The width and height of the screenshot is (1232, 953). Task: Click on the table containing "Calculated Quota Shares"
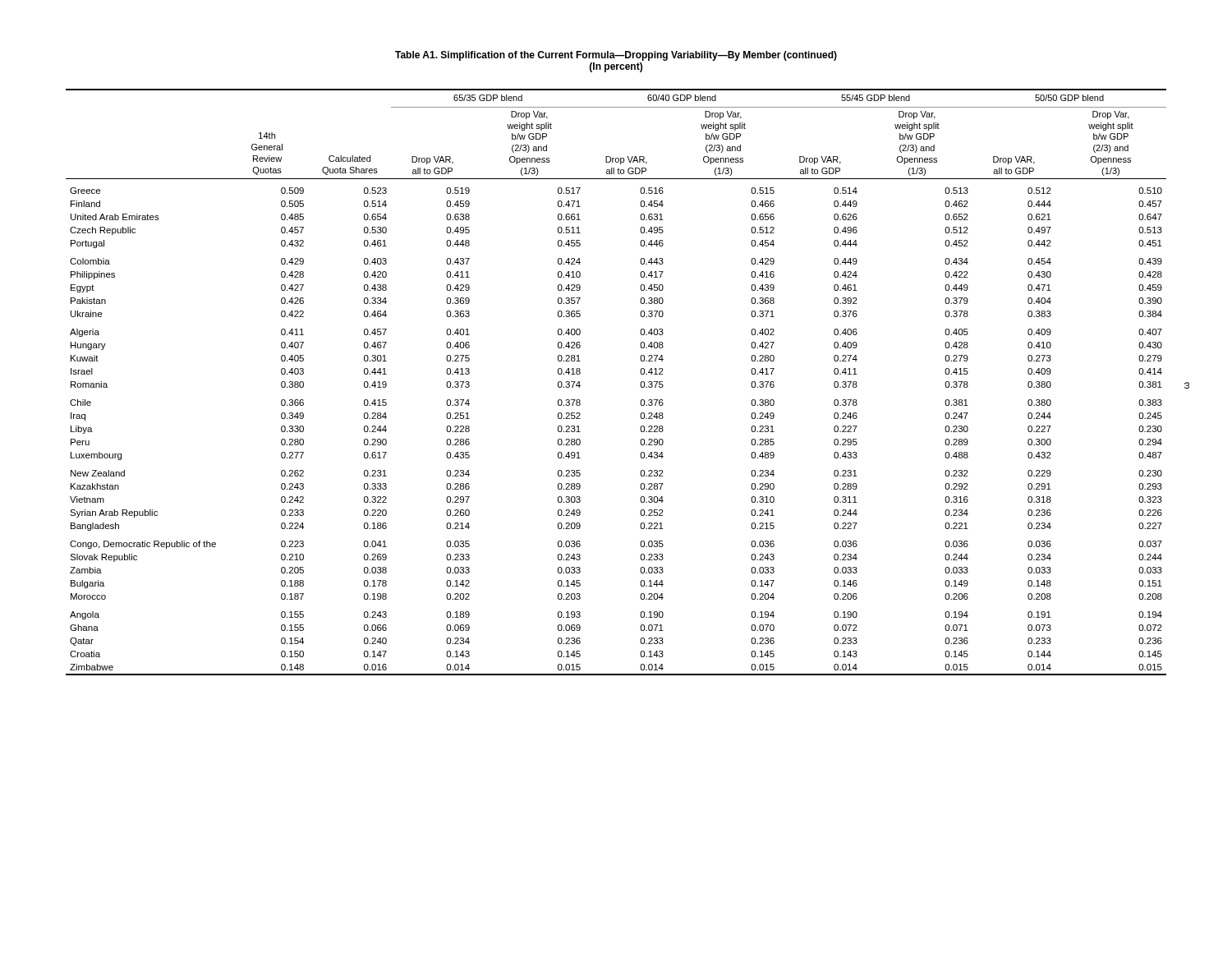click(x=616, y=382)
